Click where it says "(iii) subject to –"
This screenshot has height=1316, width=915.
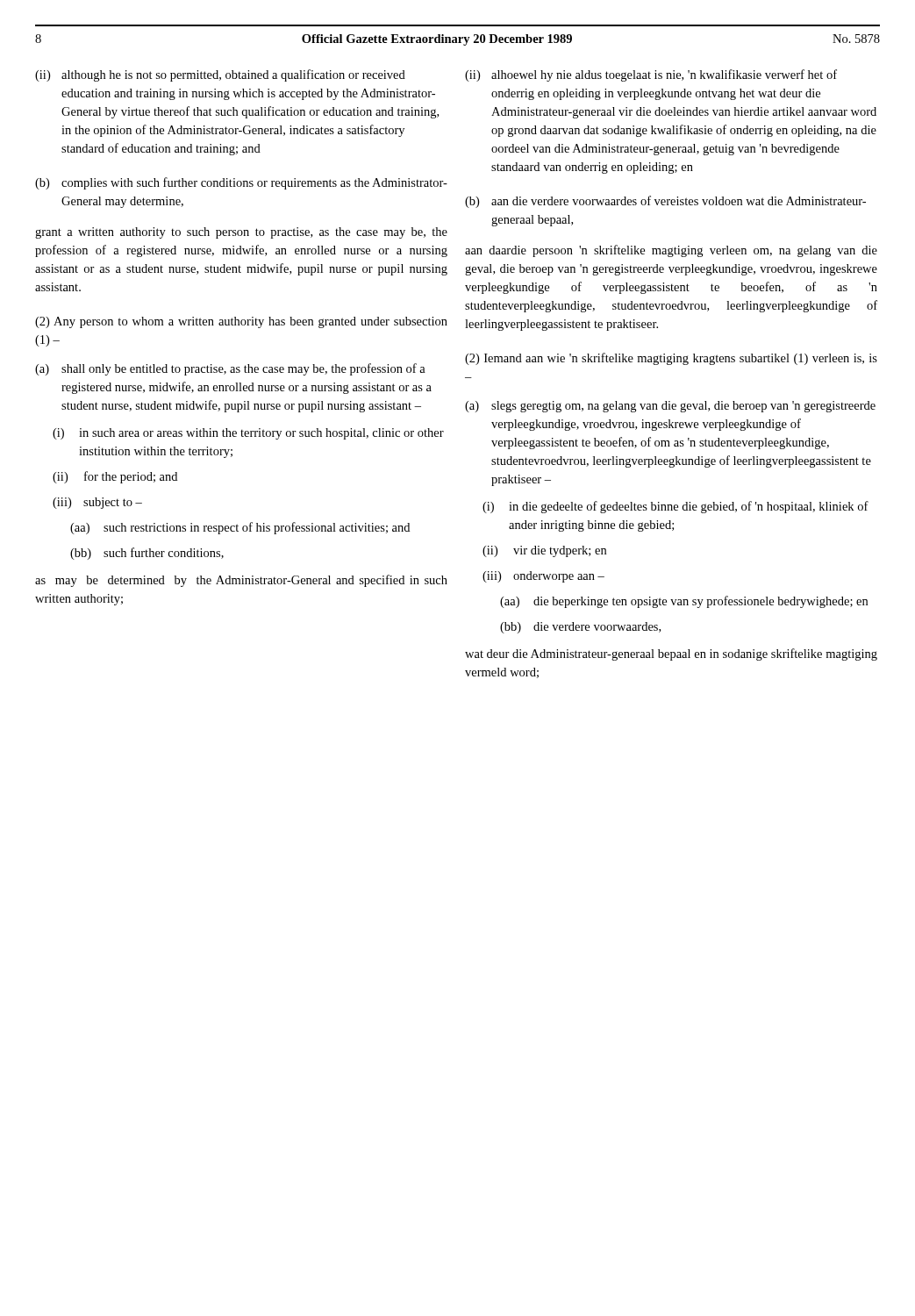(x=97, y=503)
